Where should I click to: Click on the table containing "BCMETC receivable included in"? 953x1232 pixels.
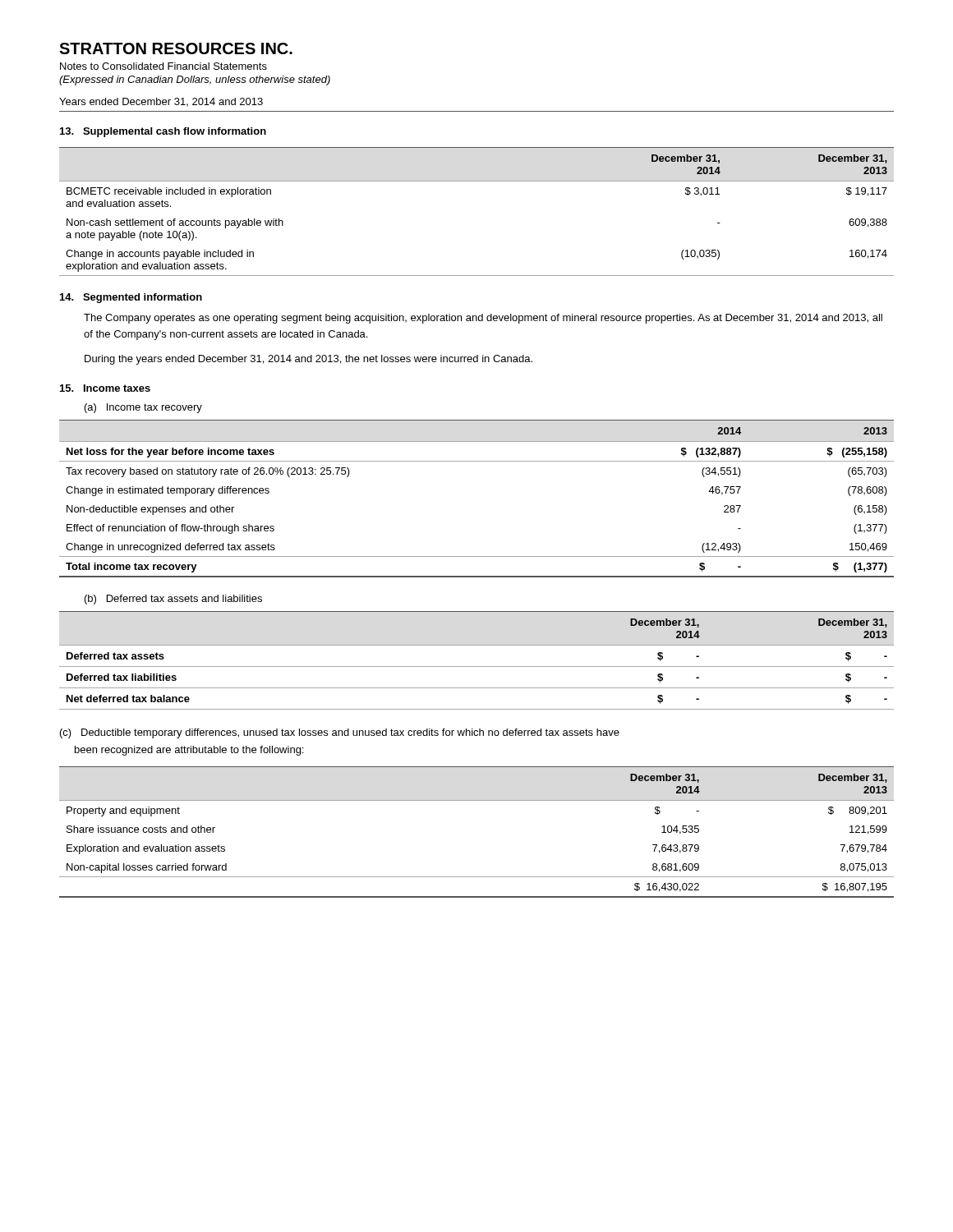click(476, 211)
